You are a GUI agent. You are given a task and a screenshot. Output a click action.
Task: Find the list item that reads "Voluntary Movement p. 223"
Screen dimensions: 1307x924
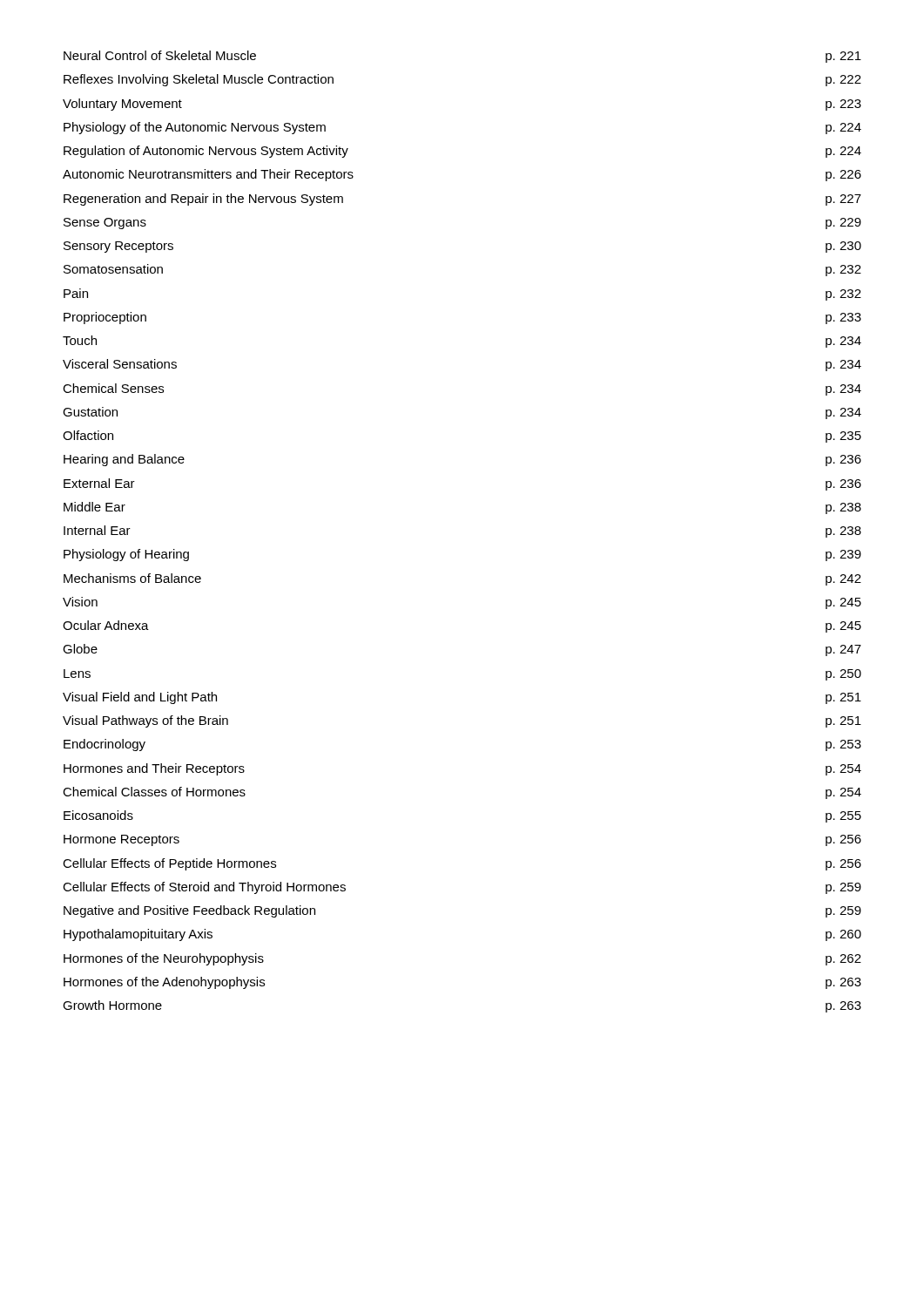126,105
